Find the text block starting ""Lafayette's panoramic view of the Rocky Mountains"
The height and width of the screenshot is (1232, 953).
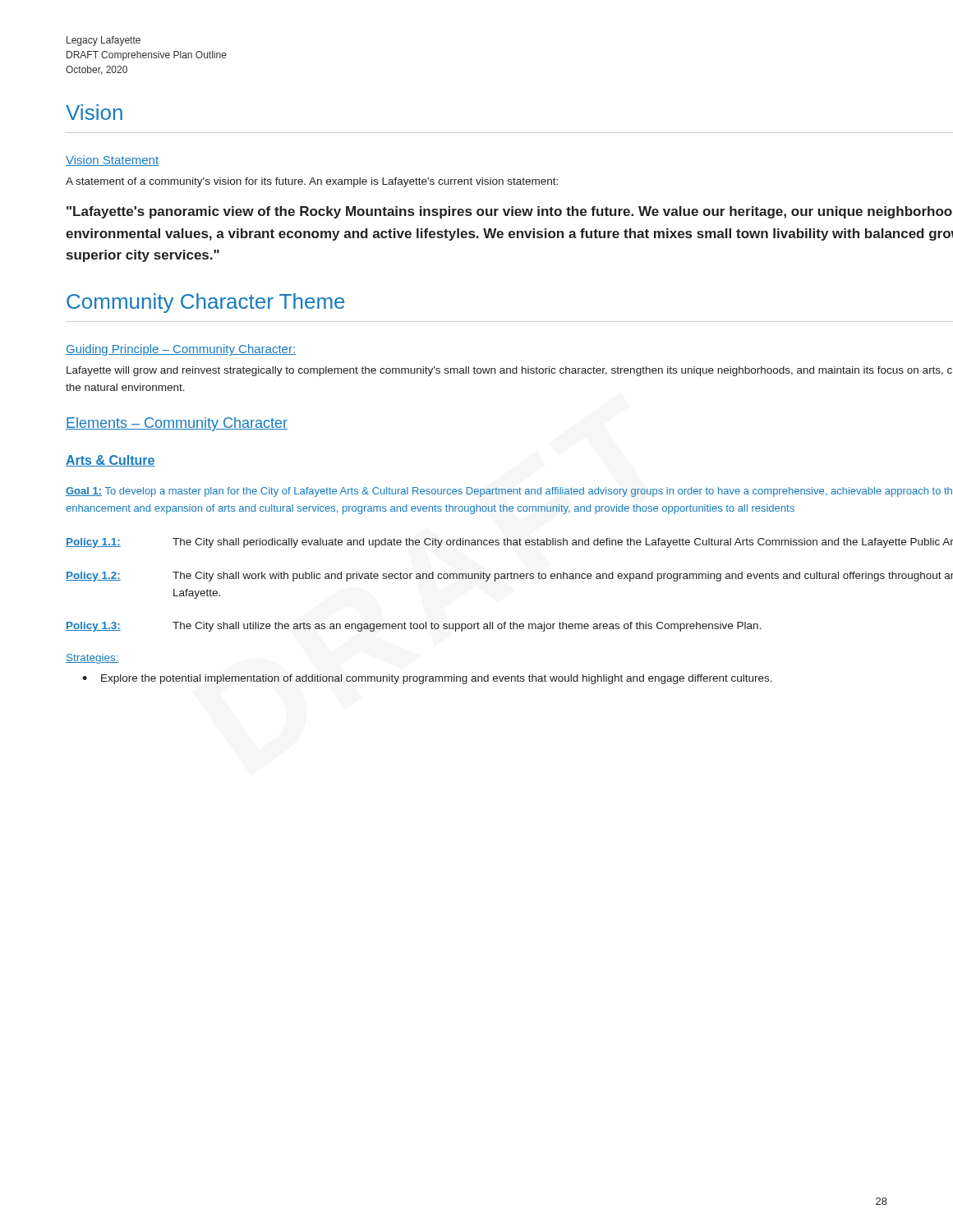click(x=509, y=233)
